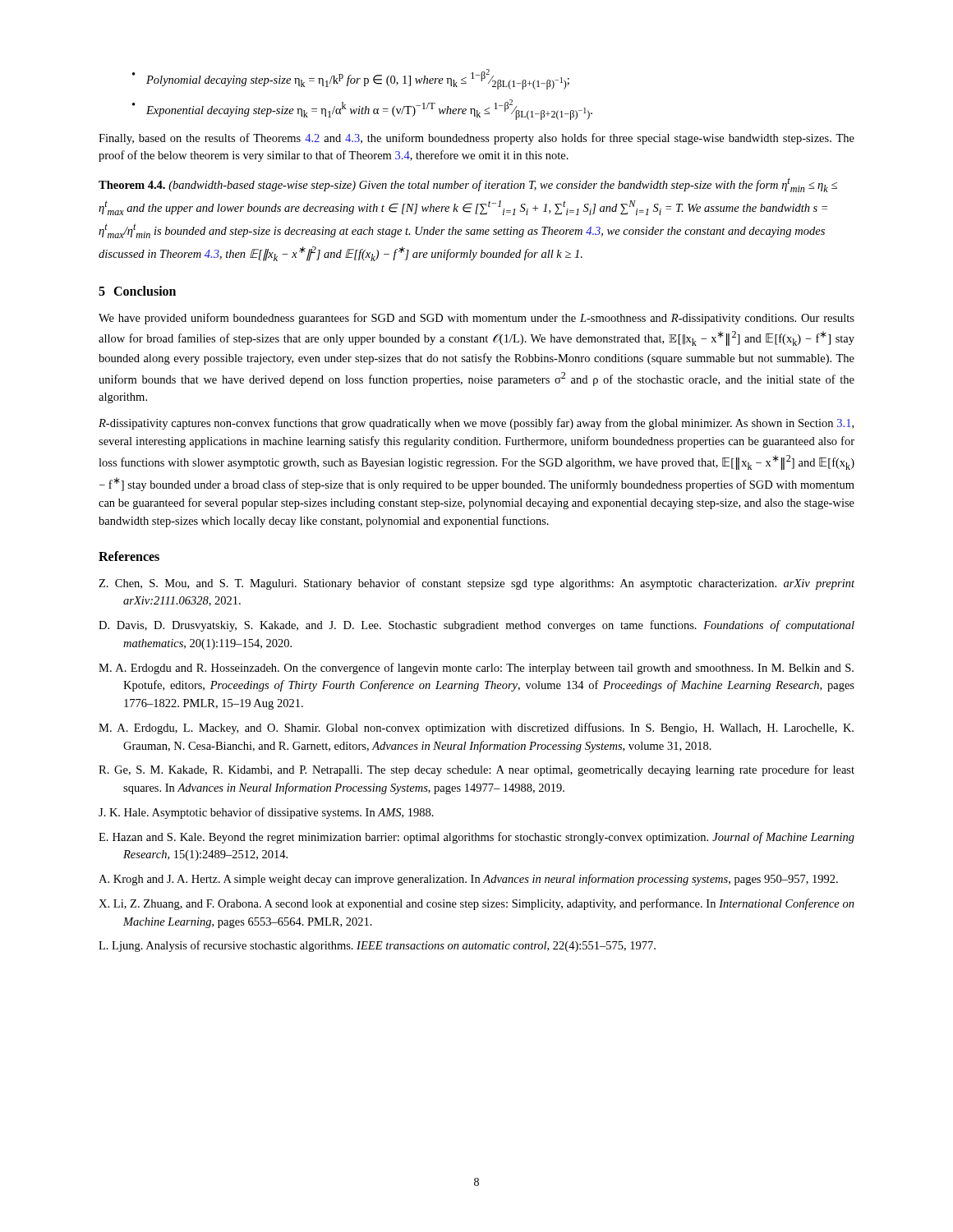This screenshot has width=953, height=1232.
Task: Find the text starting "Theorem 4.4. (bandwidth-based stage-wise step-size) Given the total"
Action: click(x=468, y=219)
